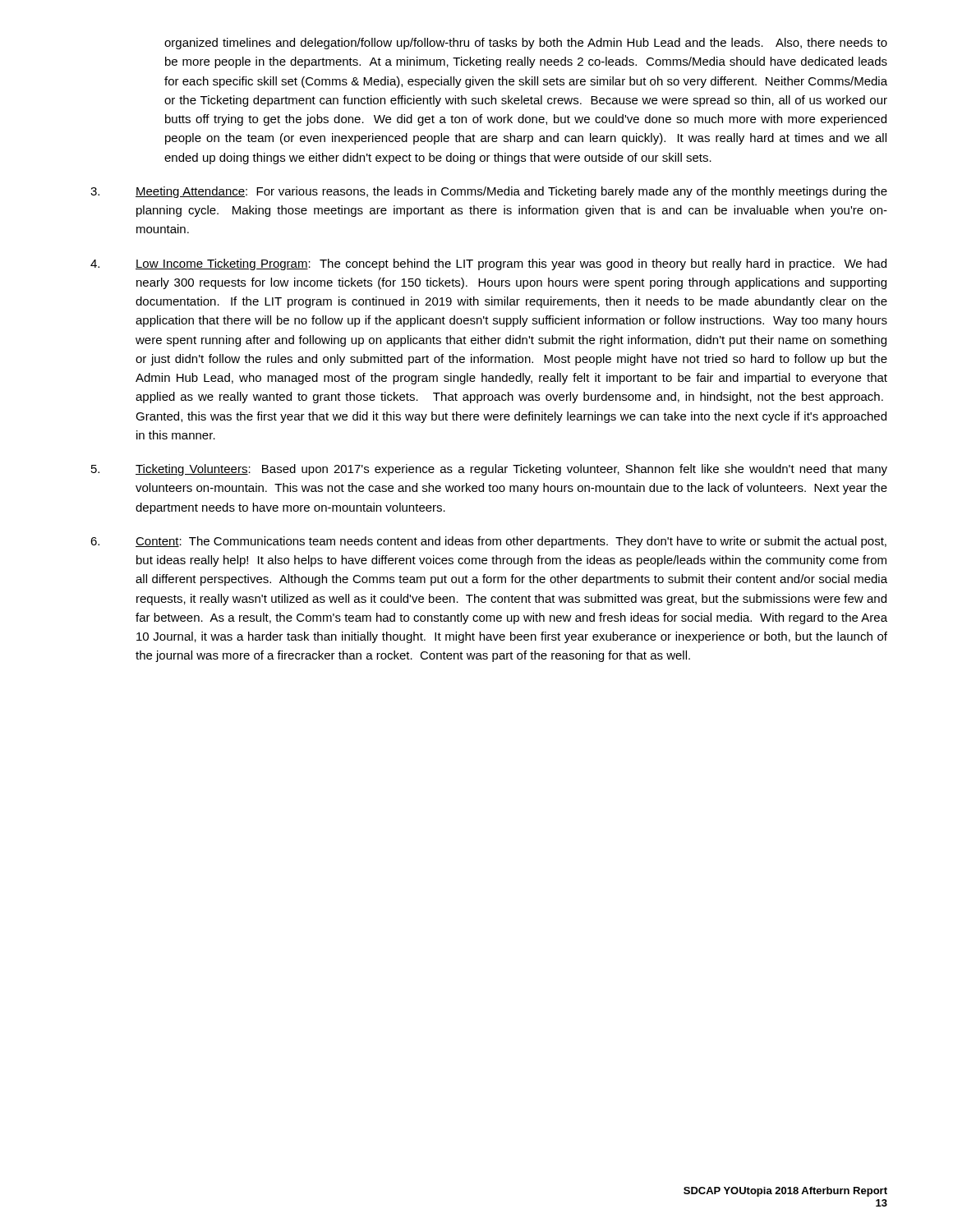This screenshot has height=1232, width=953.
Task: Select the region starting "6. Content: The Communications team needs content"
Action: point(489,598)
